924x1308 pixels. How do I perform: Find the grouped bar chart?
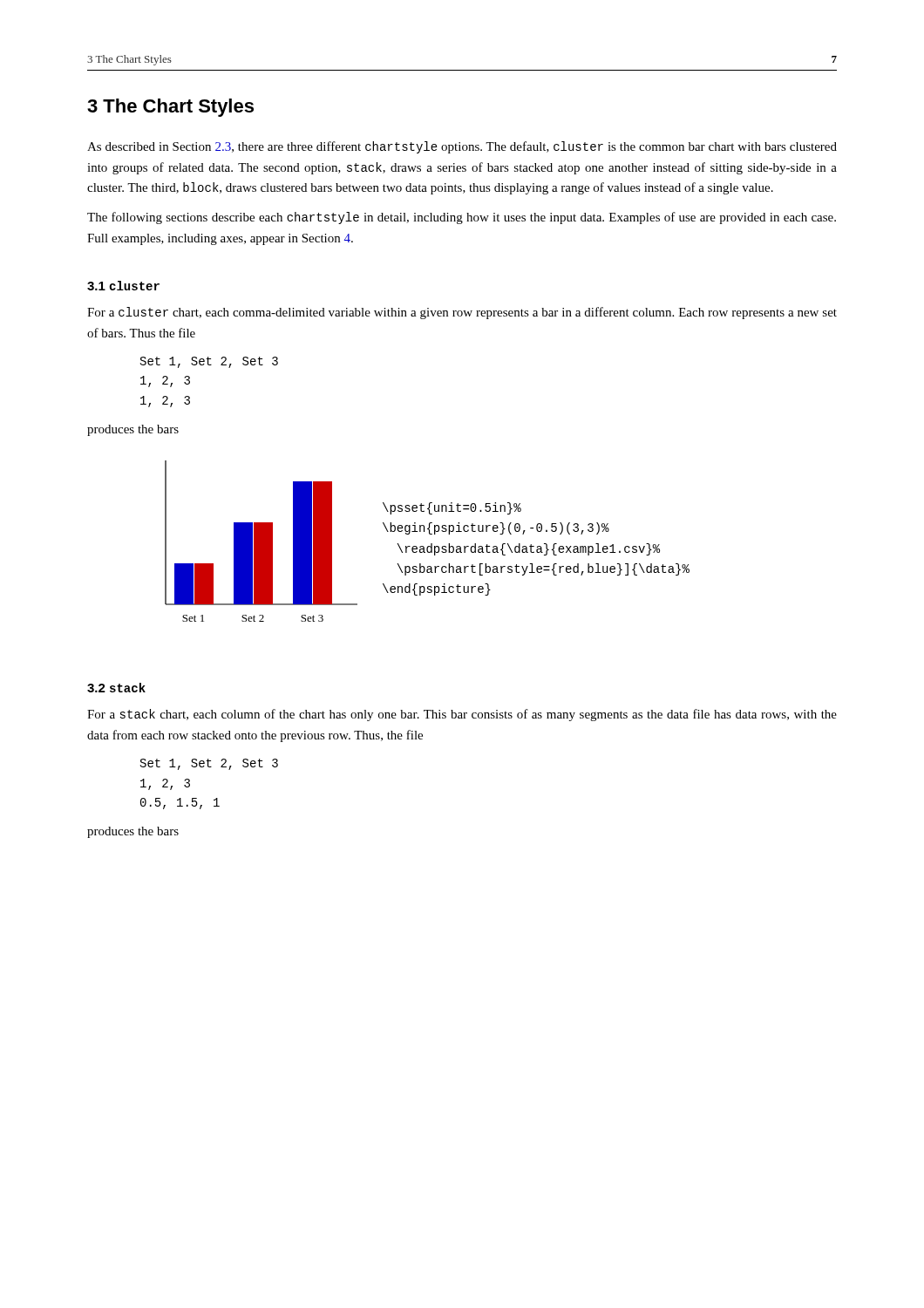pyautogui.click(x=253, y=550)
